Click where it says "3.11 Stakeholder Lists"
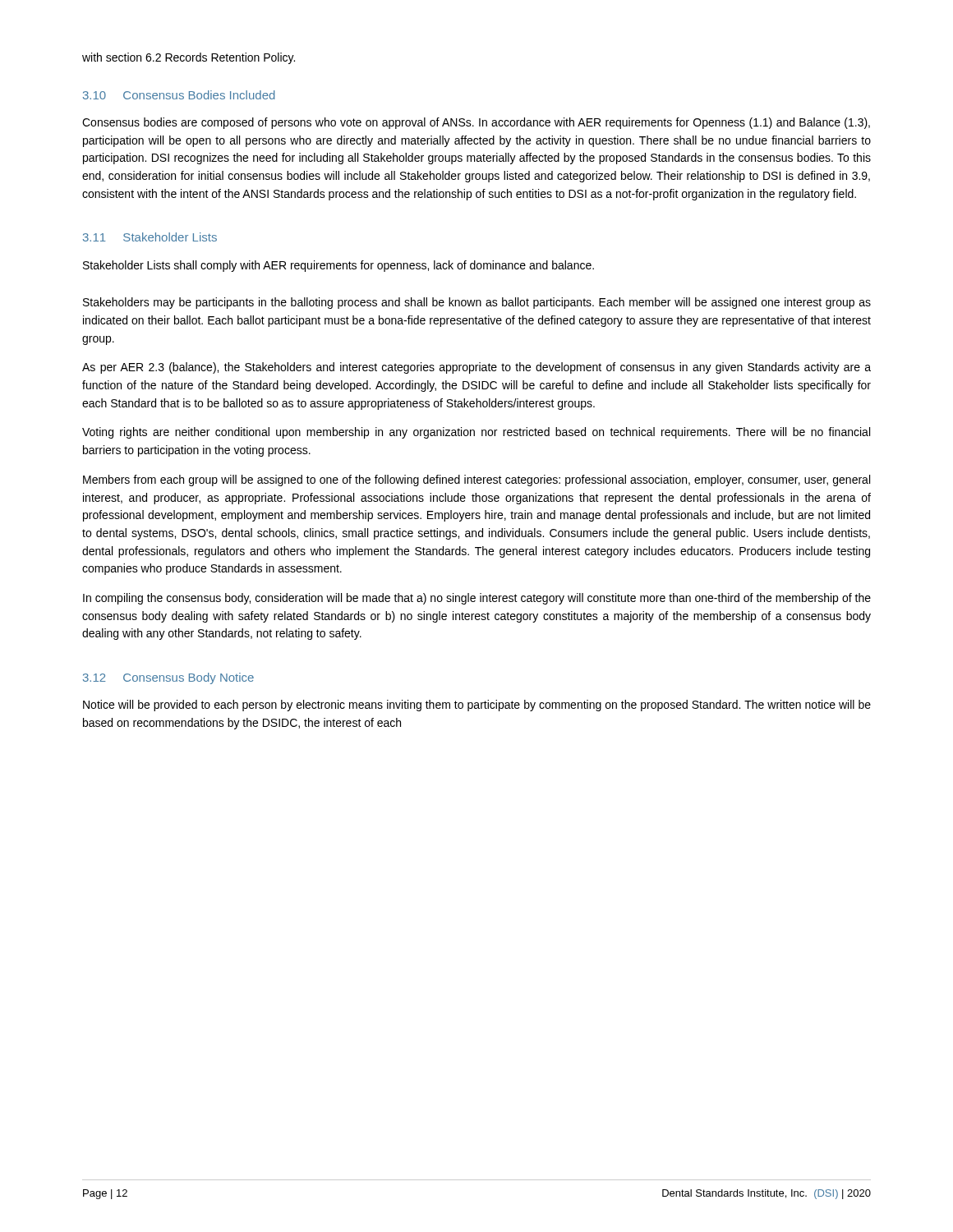 (150, 237)
